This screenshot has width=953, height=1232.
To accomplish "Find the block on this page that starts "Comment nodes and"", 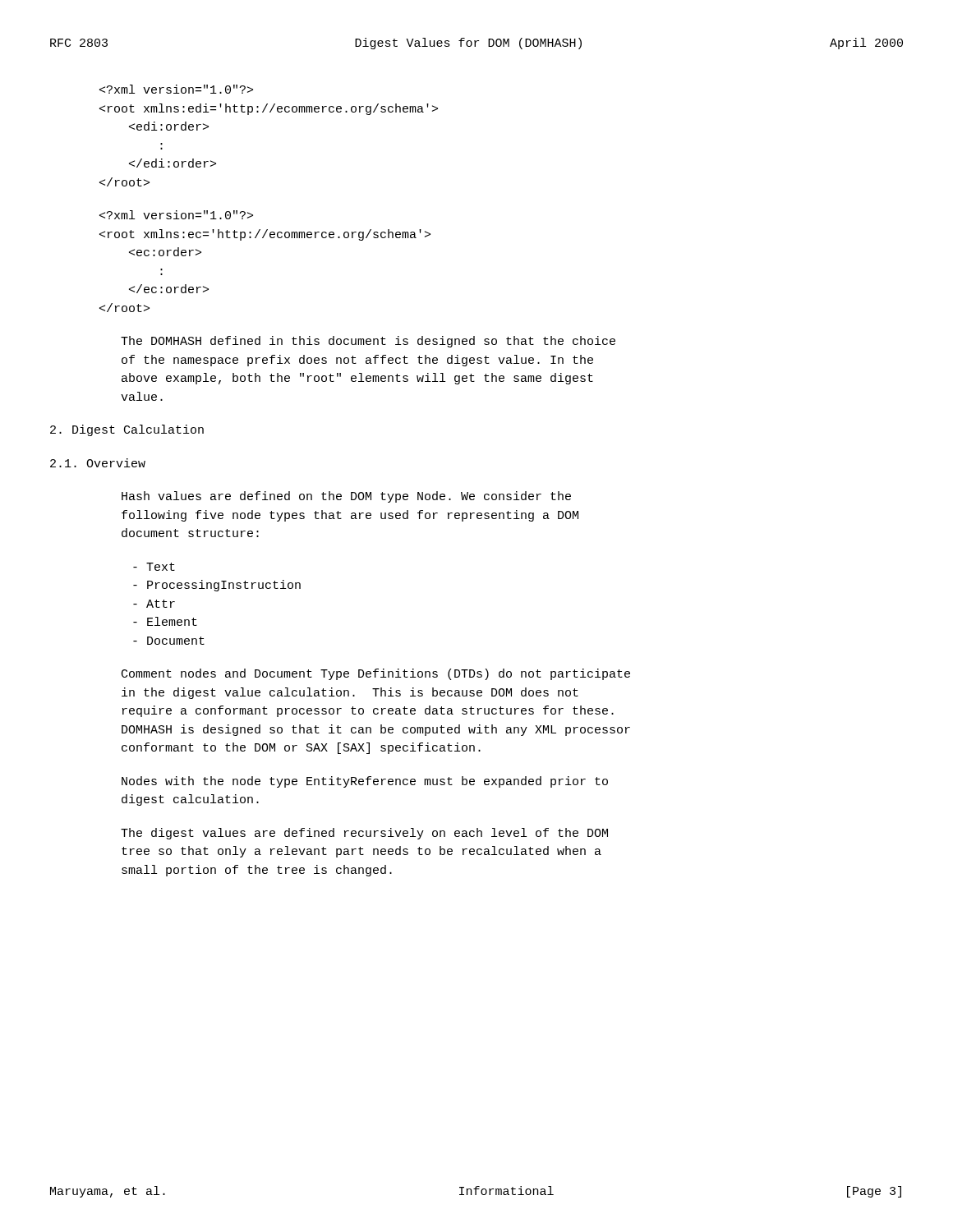I will click(x=365, y=712).
